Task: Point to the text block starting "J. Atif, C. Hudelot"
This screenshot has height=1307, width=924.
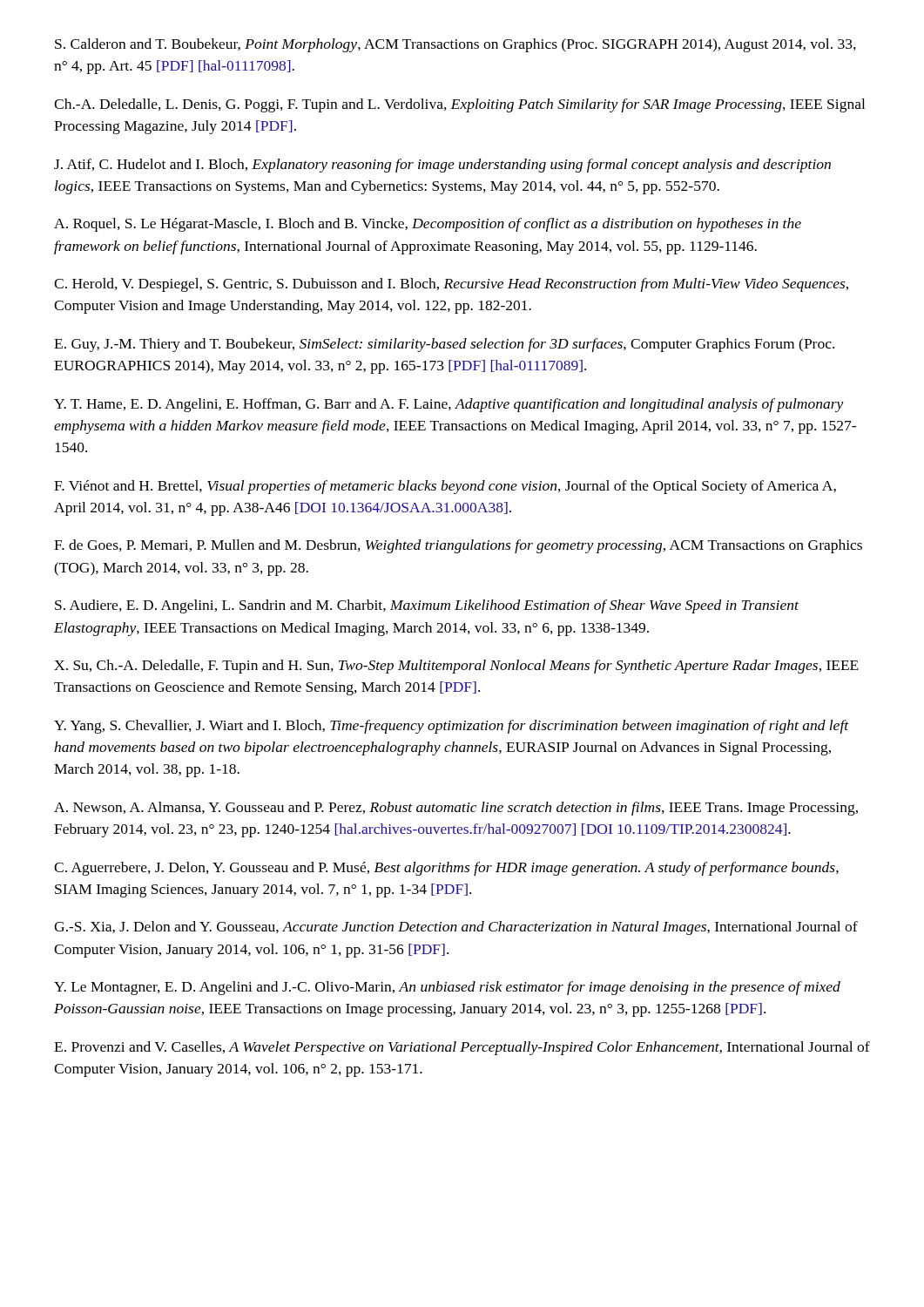Action: [443, 174]
